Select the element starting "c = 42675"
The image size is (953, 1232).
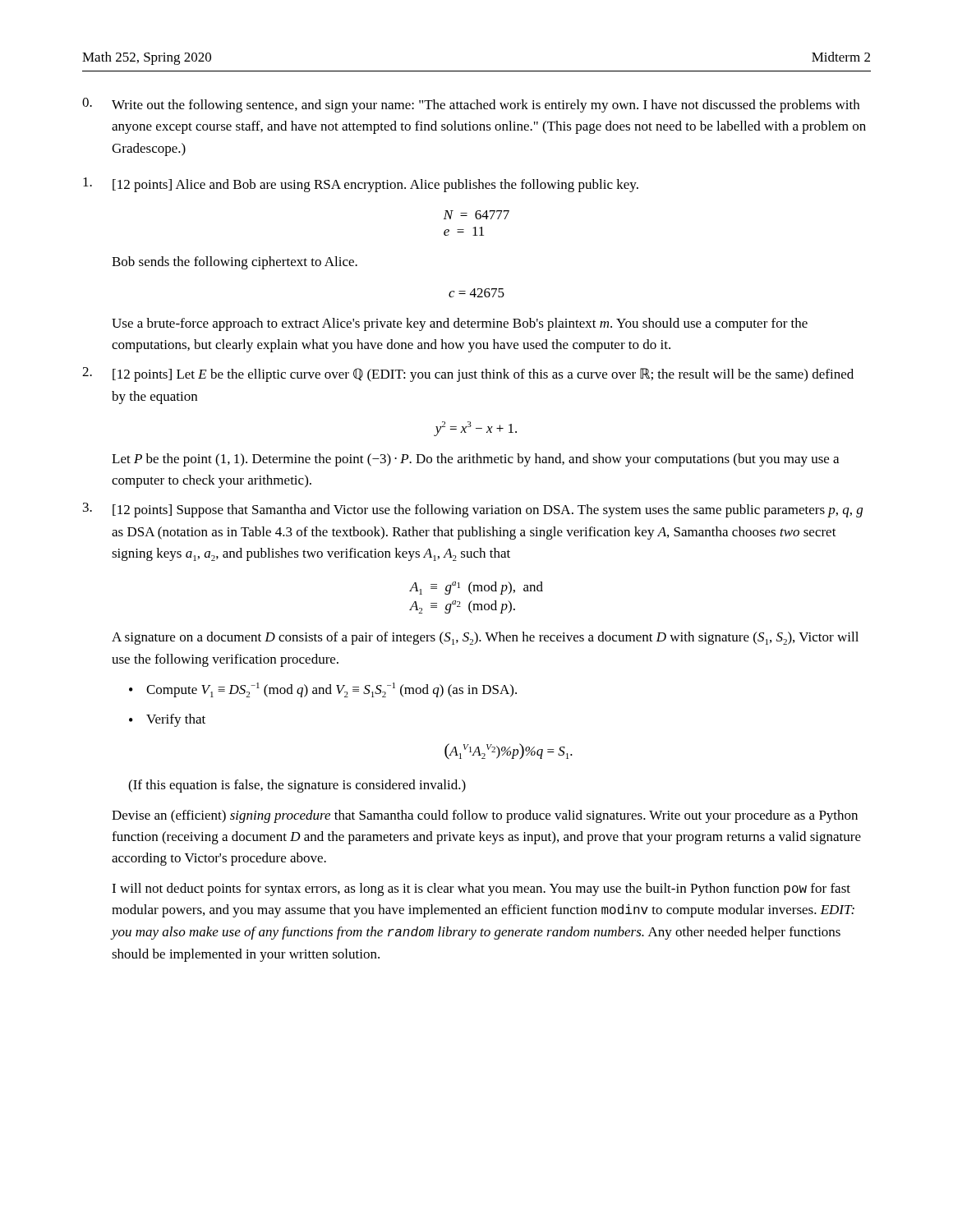pyautogui.click(x=476, y=293)
